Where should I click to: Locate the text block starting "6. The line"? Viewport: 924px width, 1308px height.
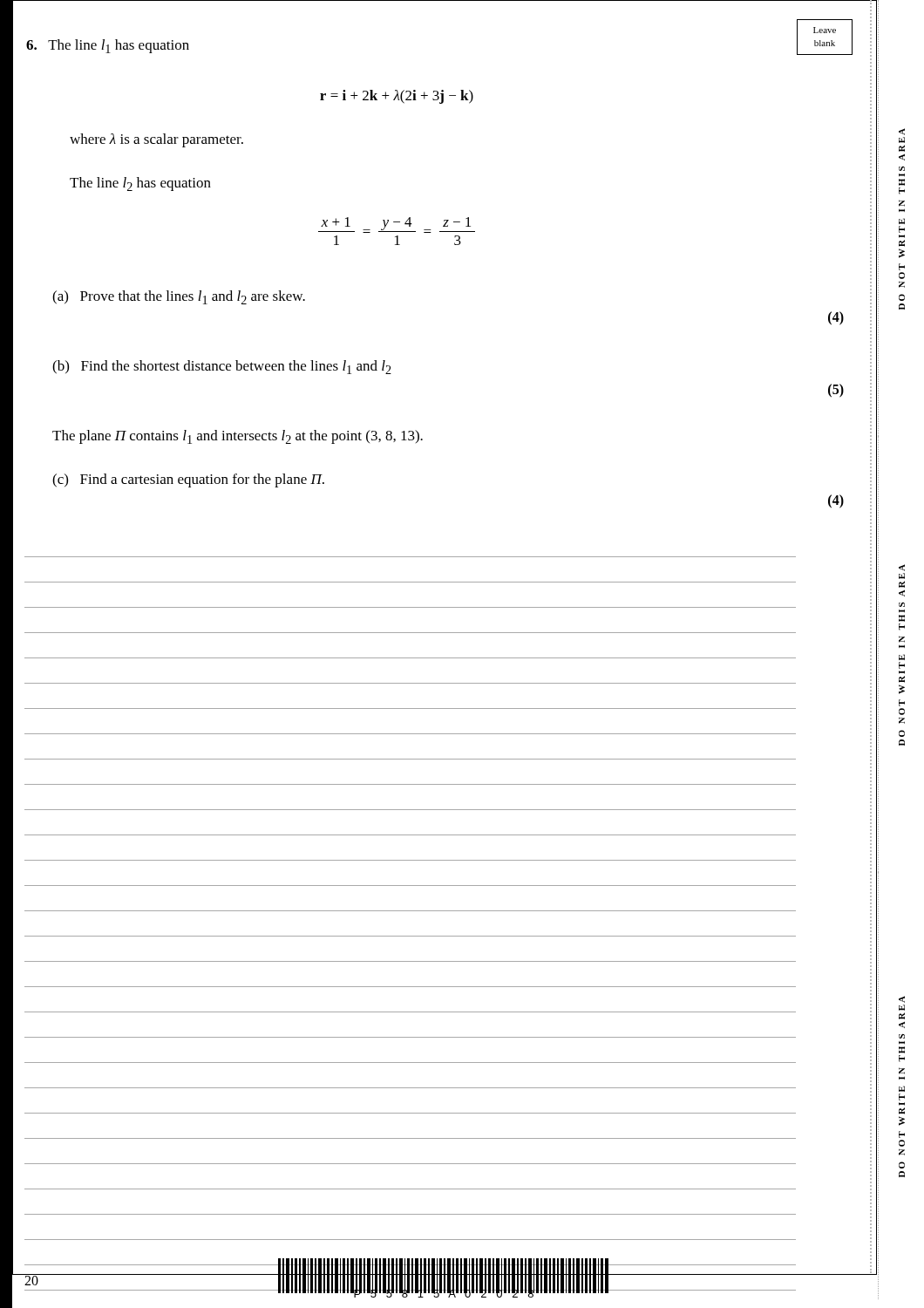(x=108, y=46)
